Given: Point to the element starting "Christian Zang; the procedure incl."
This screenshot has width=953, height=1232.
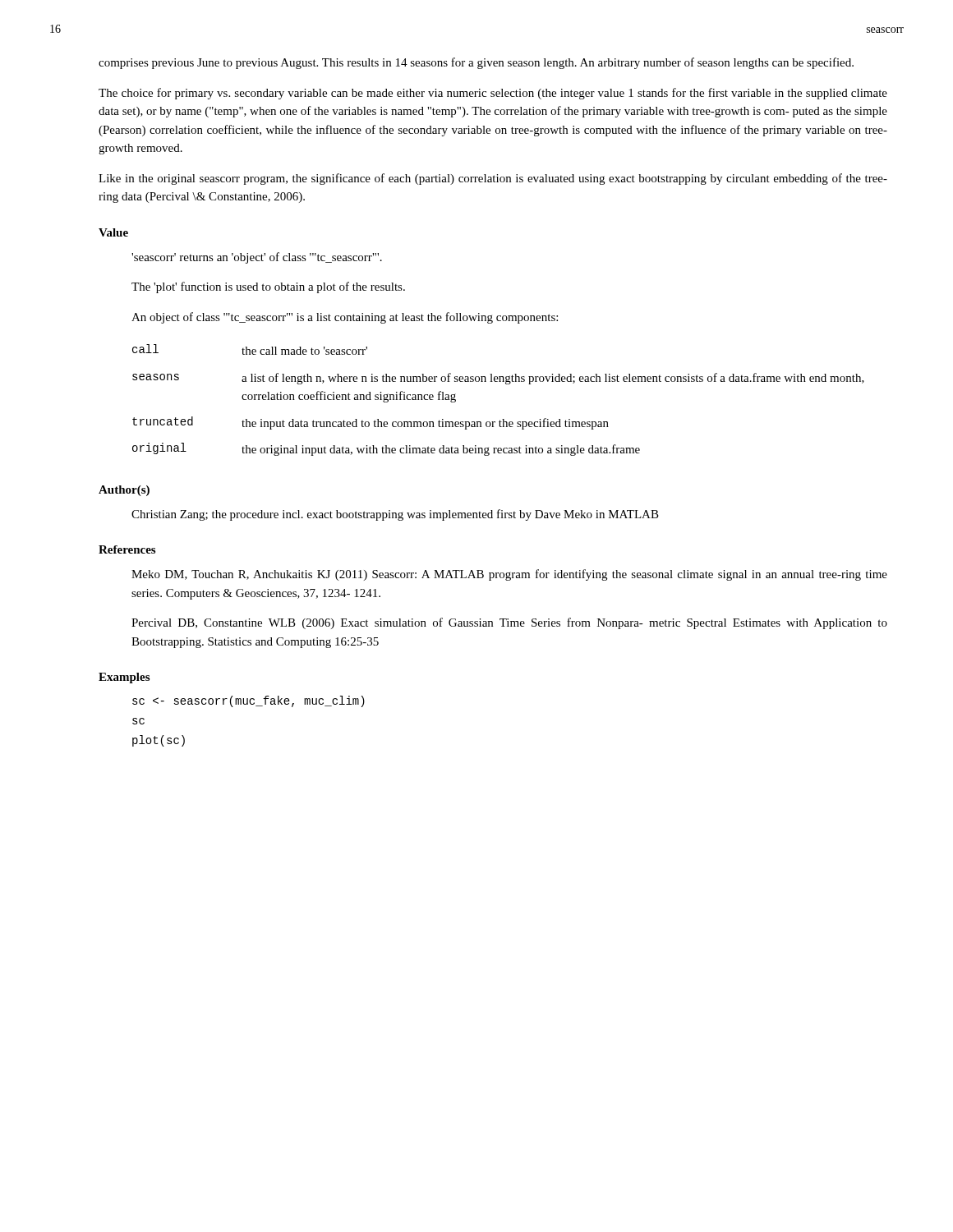Looking at the screenshot, I should click(395, 514).
